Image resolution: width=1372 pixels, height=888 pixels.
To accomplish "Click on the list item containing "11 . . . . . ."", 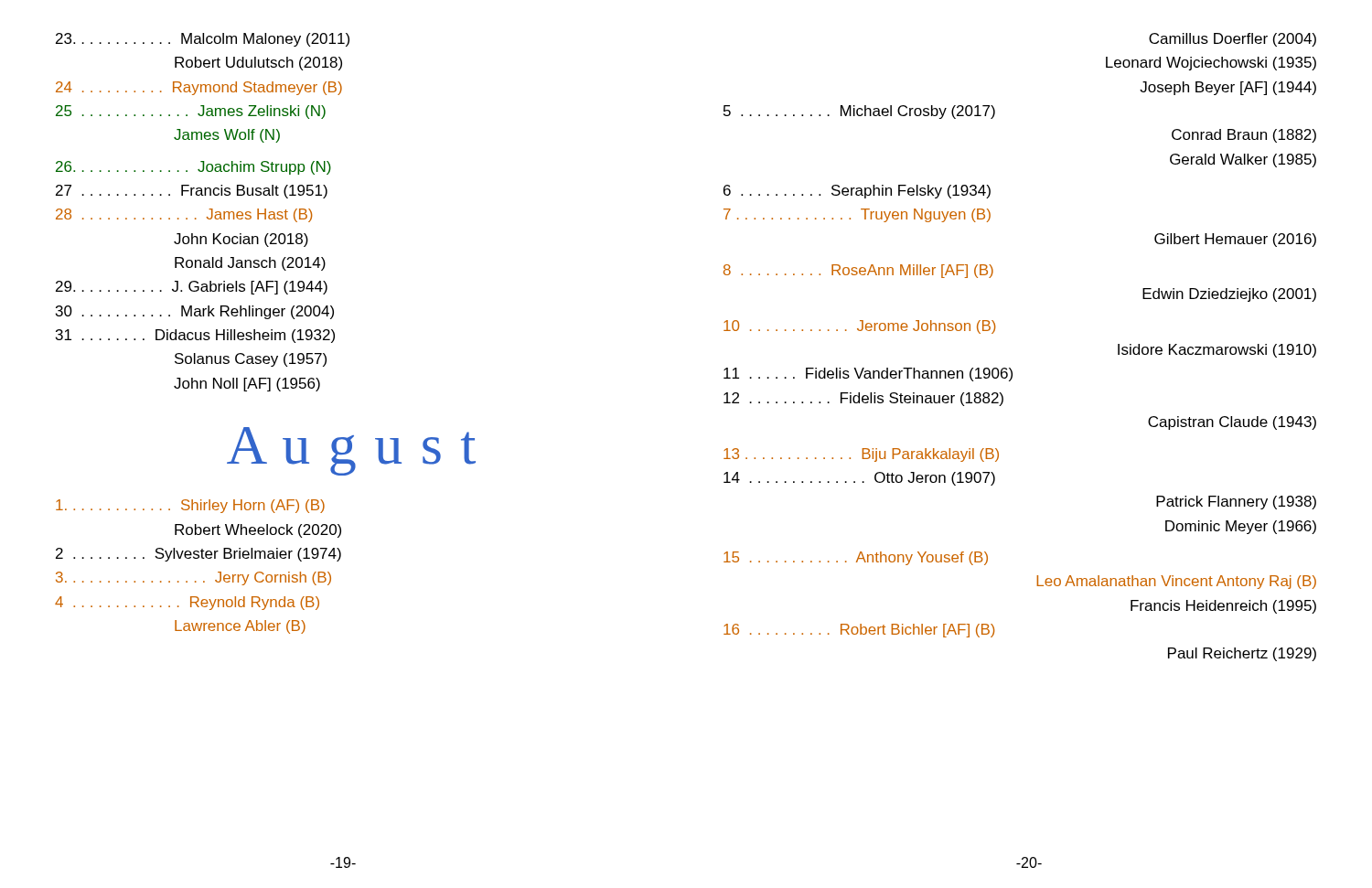I will pyautogui.click(x=868, y=374).
